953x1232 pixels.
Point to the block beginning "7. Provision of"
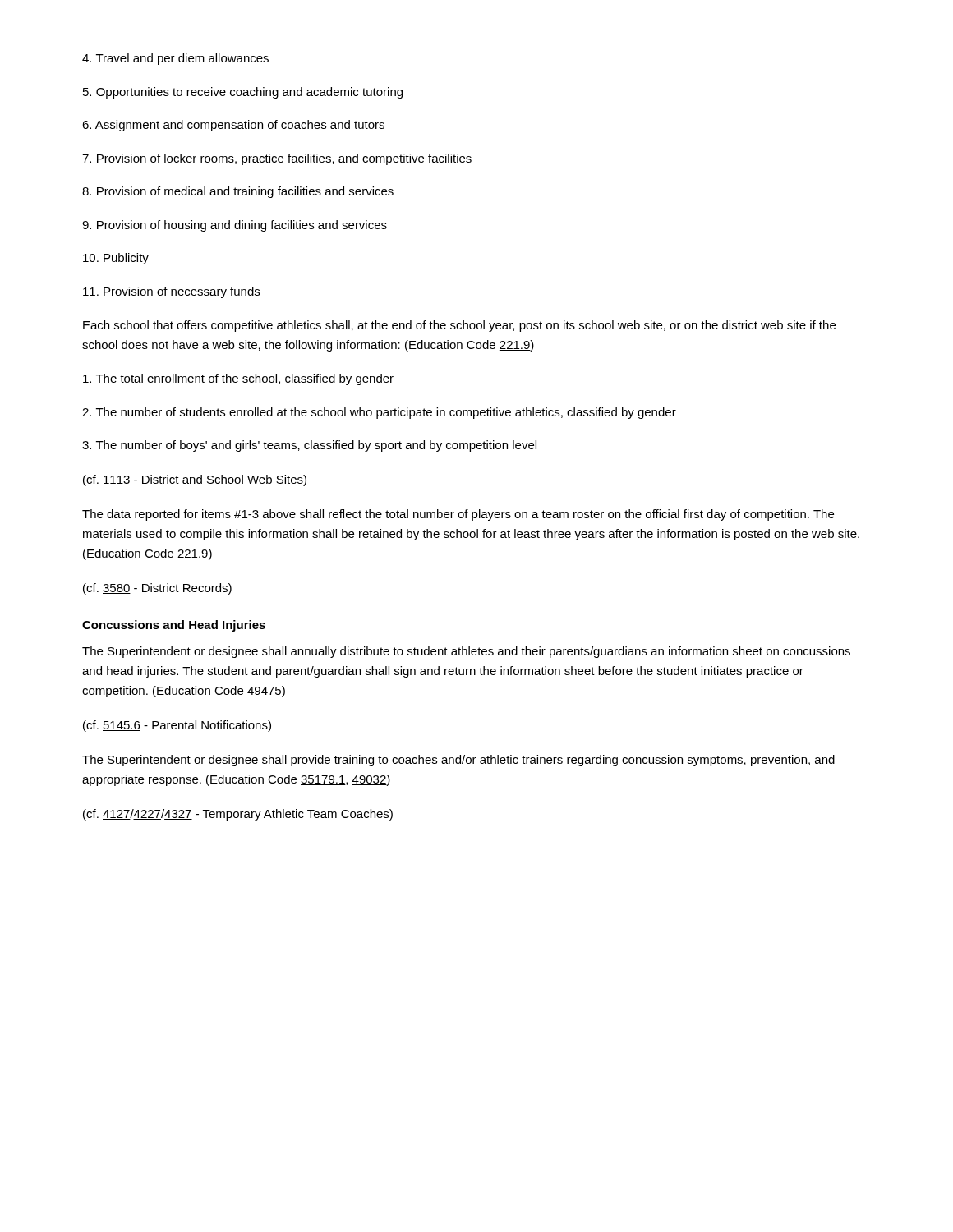pos(277,158)
